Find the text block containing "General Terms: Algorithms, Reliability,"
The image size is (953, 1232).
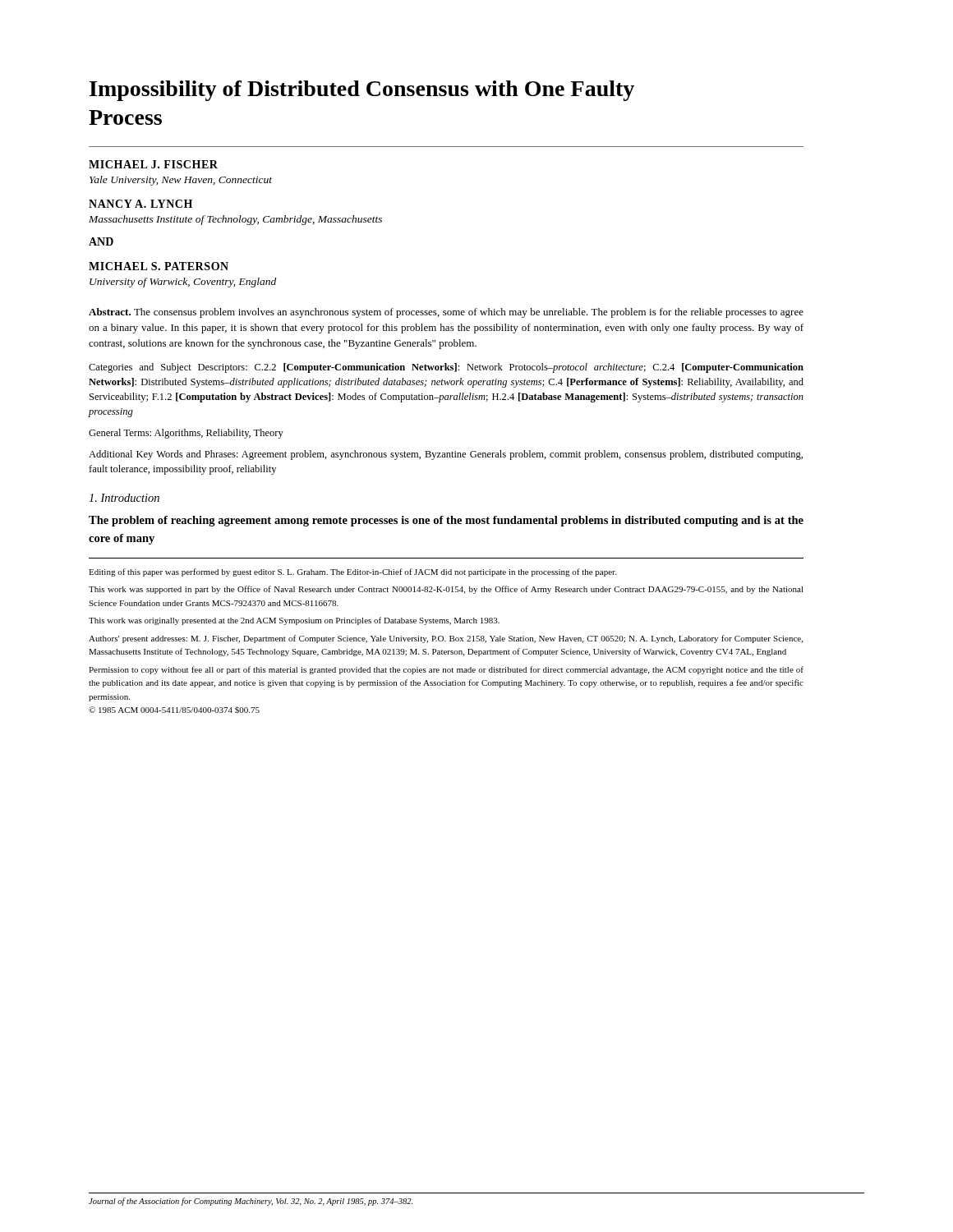[x=186, y=433]
